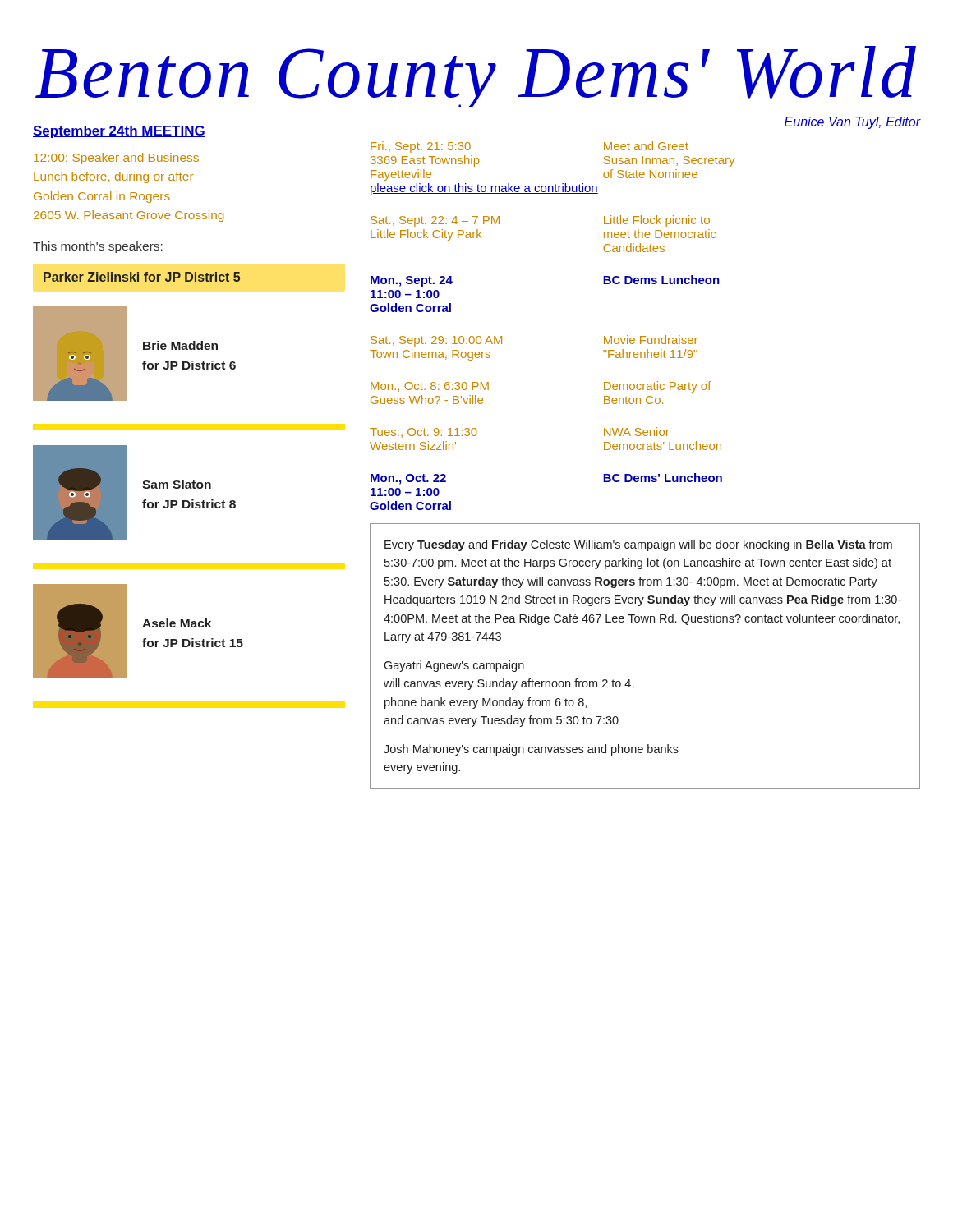Viewport: 953px width, 1232px height.
Task: Locate the table with the text "Democratic Party of"
Action: tap(645, 326)
